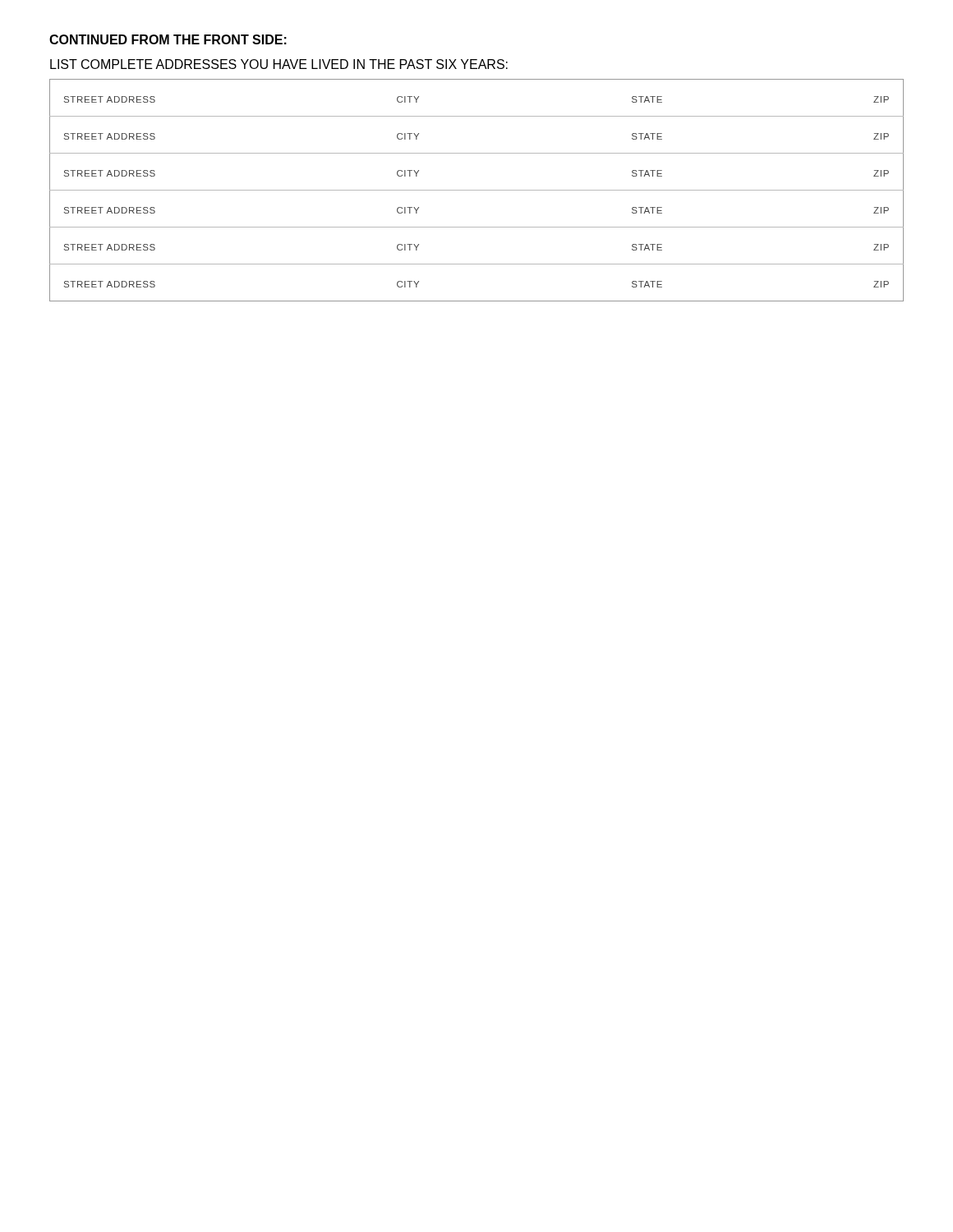Select the section header with the text "CONTINUED FROM THE FRONT"

pos(168,40)
